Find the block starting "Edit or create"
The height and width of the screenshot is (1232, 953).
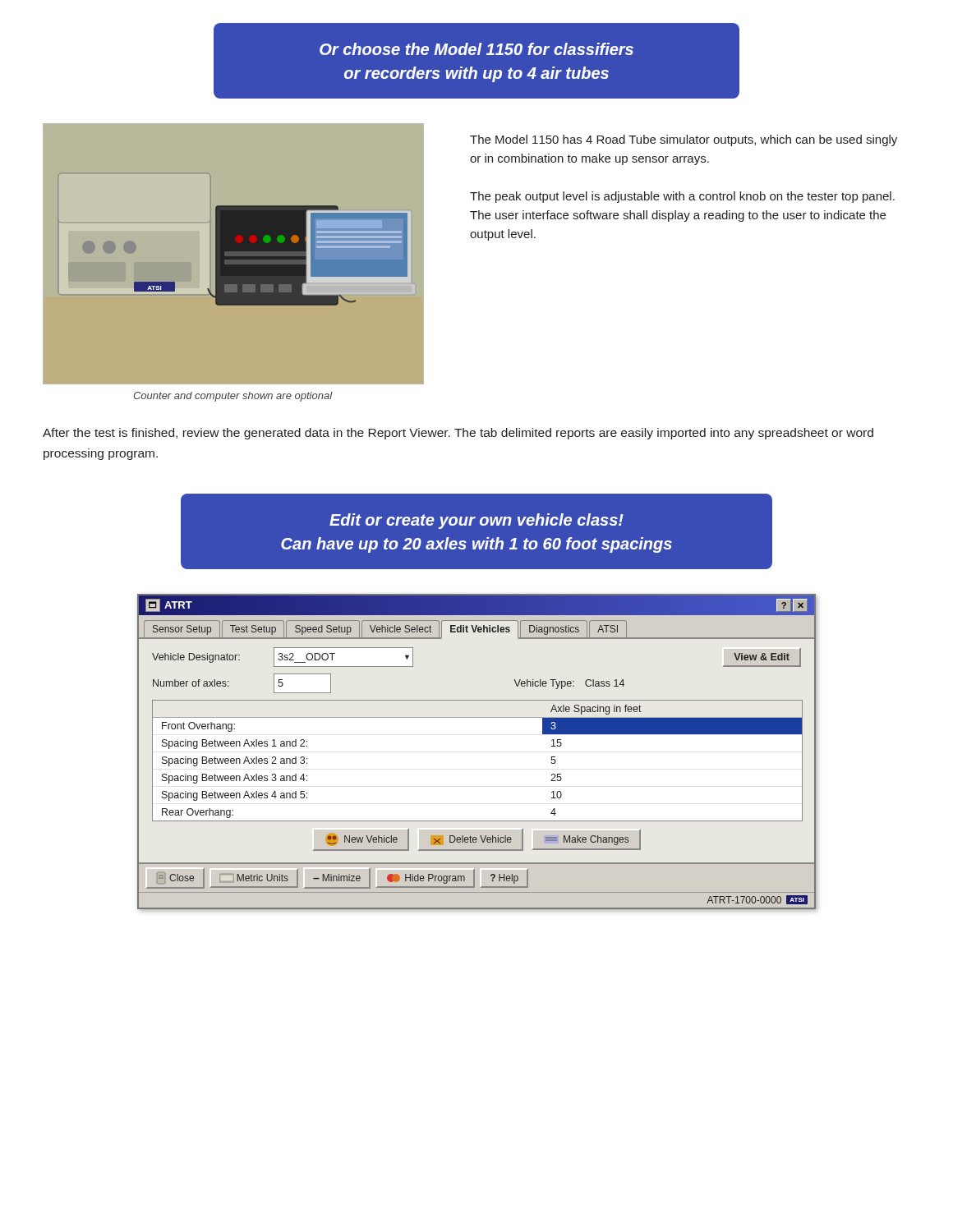click(x=476, y=532)
